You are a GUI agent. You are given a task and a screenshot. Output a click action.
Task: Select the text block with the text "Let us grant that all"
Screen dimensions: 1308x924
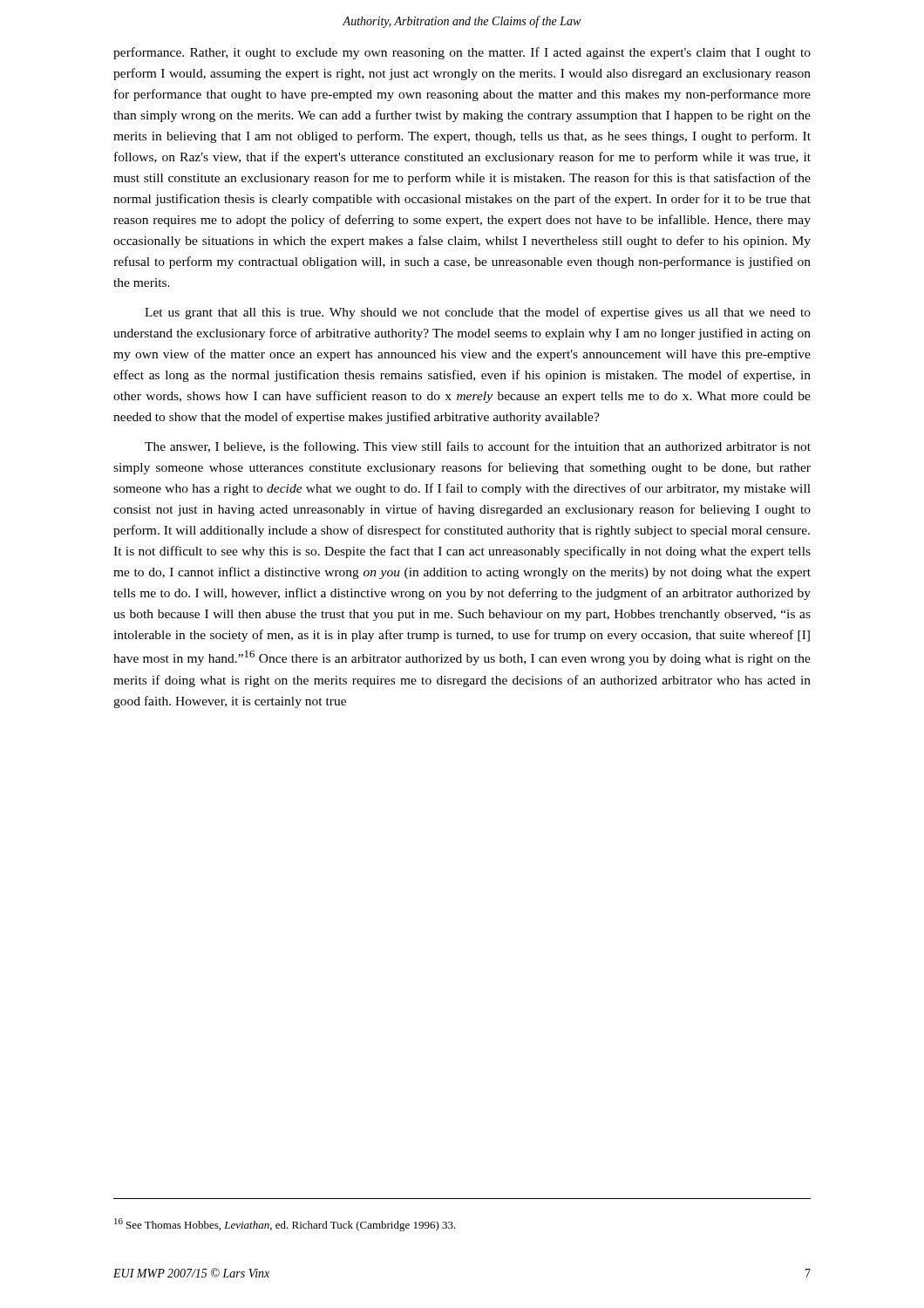462,365
